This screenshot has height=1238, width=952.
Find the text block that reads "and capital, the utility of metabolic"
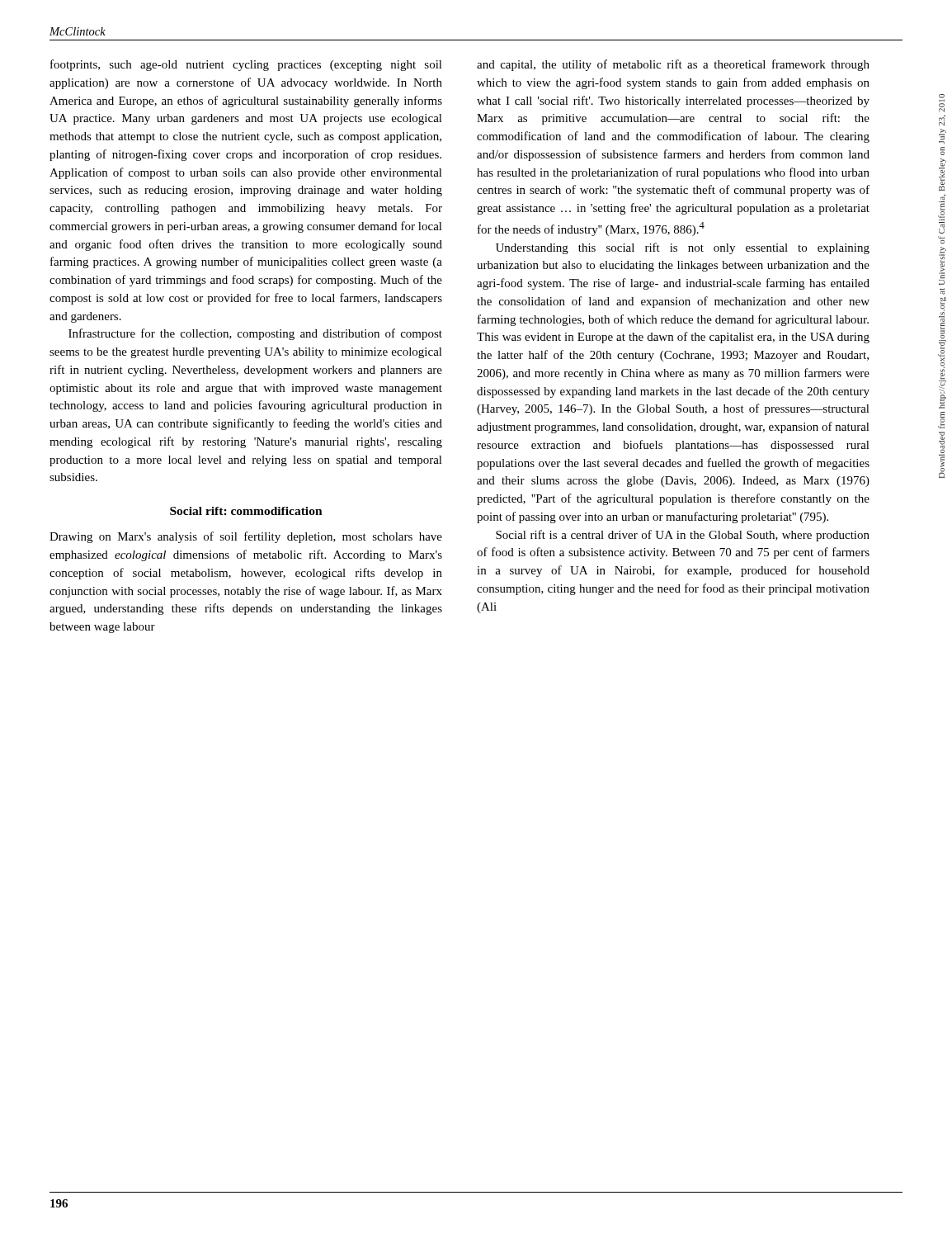click(x=673, y=336)
